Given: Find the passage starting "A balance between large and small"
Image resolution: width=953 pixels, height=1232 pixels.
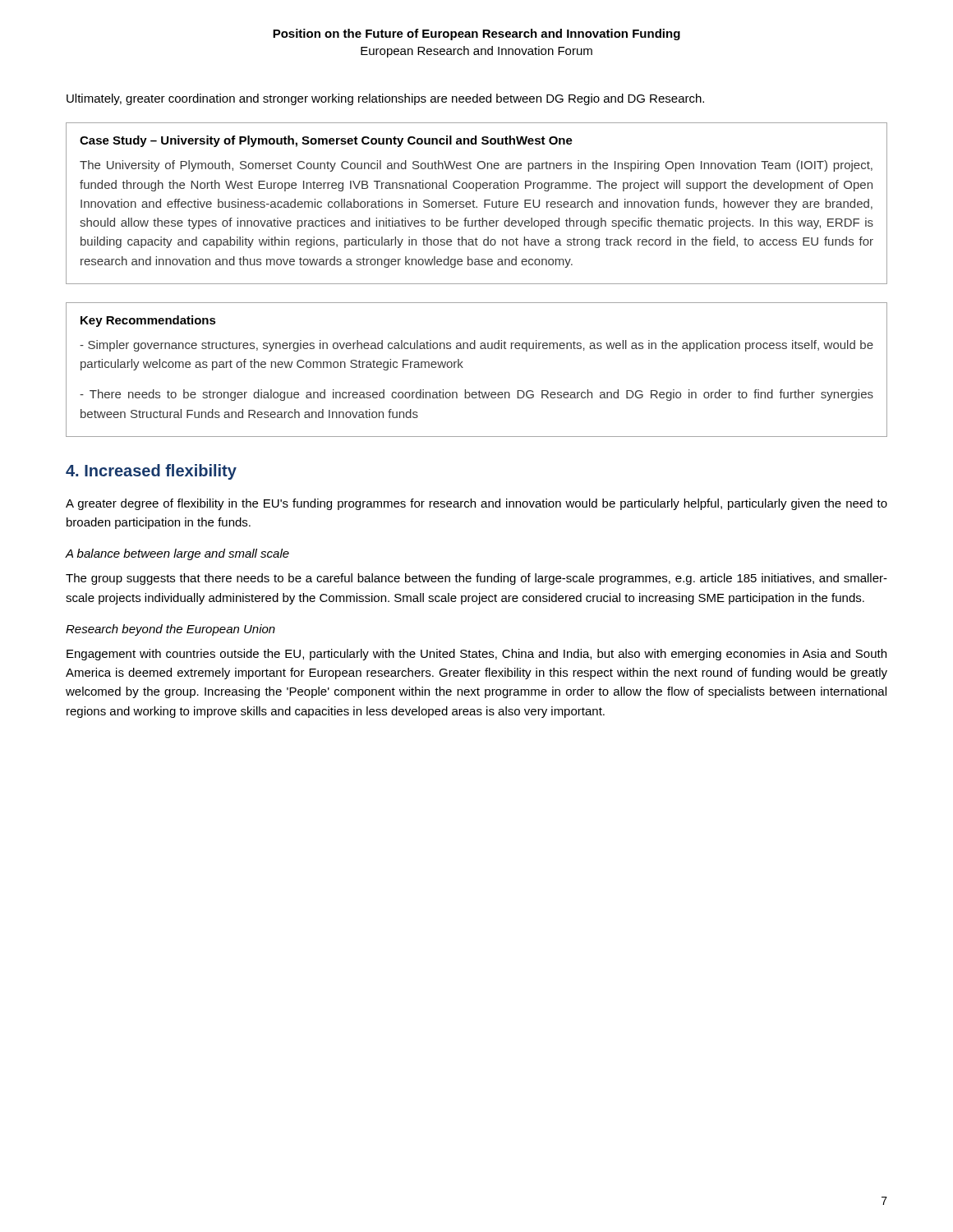Looking at the screenshot, I should coord(177,553).
